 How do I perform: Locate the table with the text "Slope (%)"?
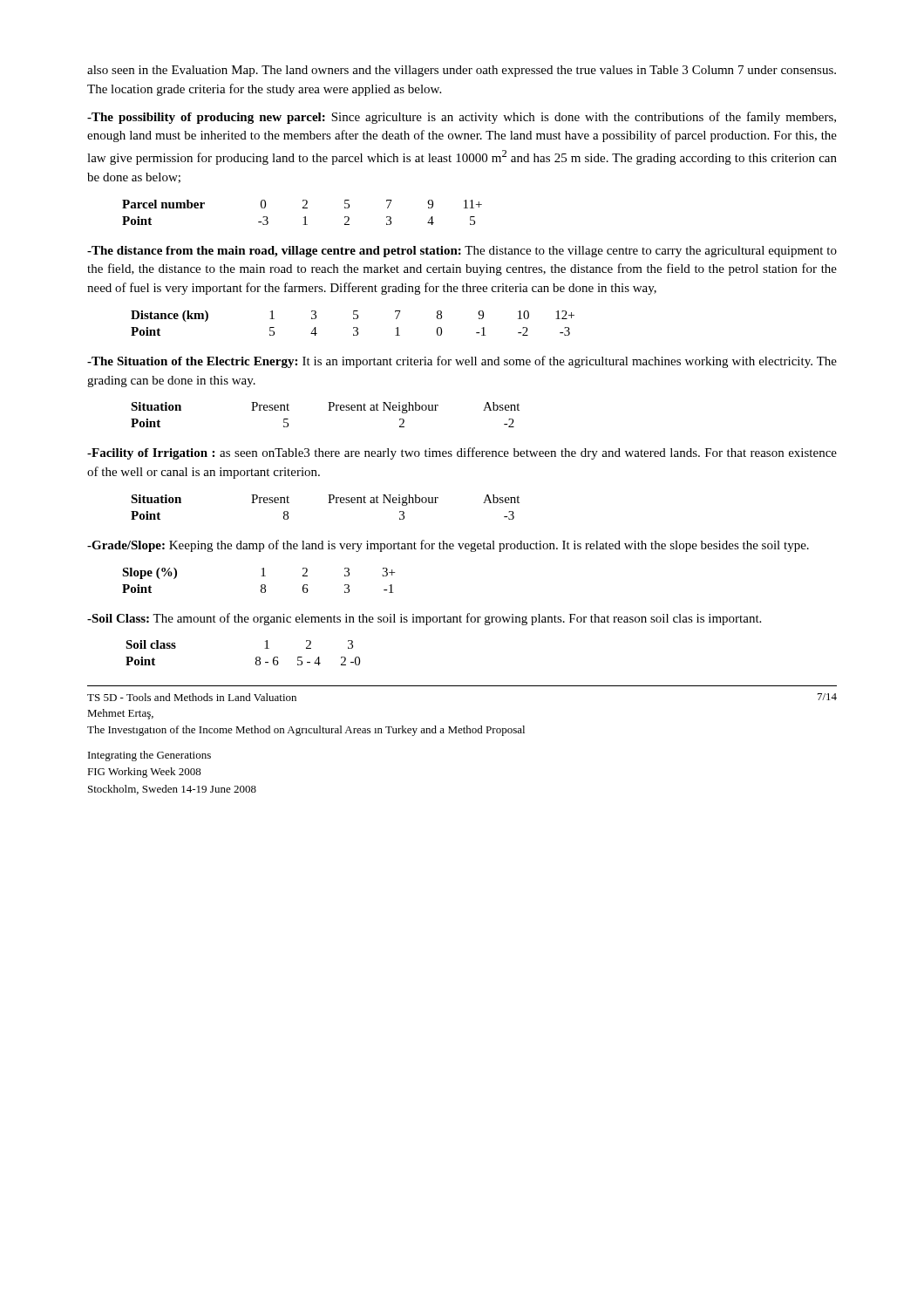pos(471,580)
